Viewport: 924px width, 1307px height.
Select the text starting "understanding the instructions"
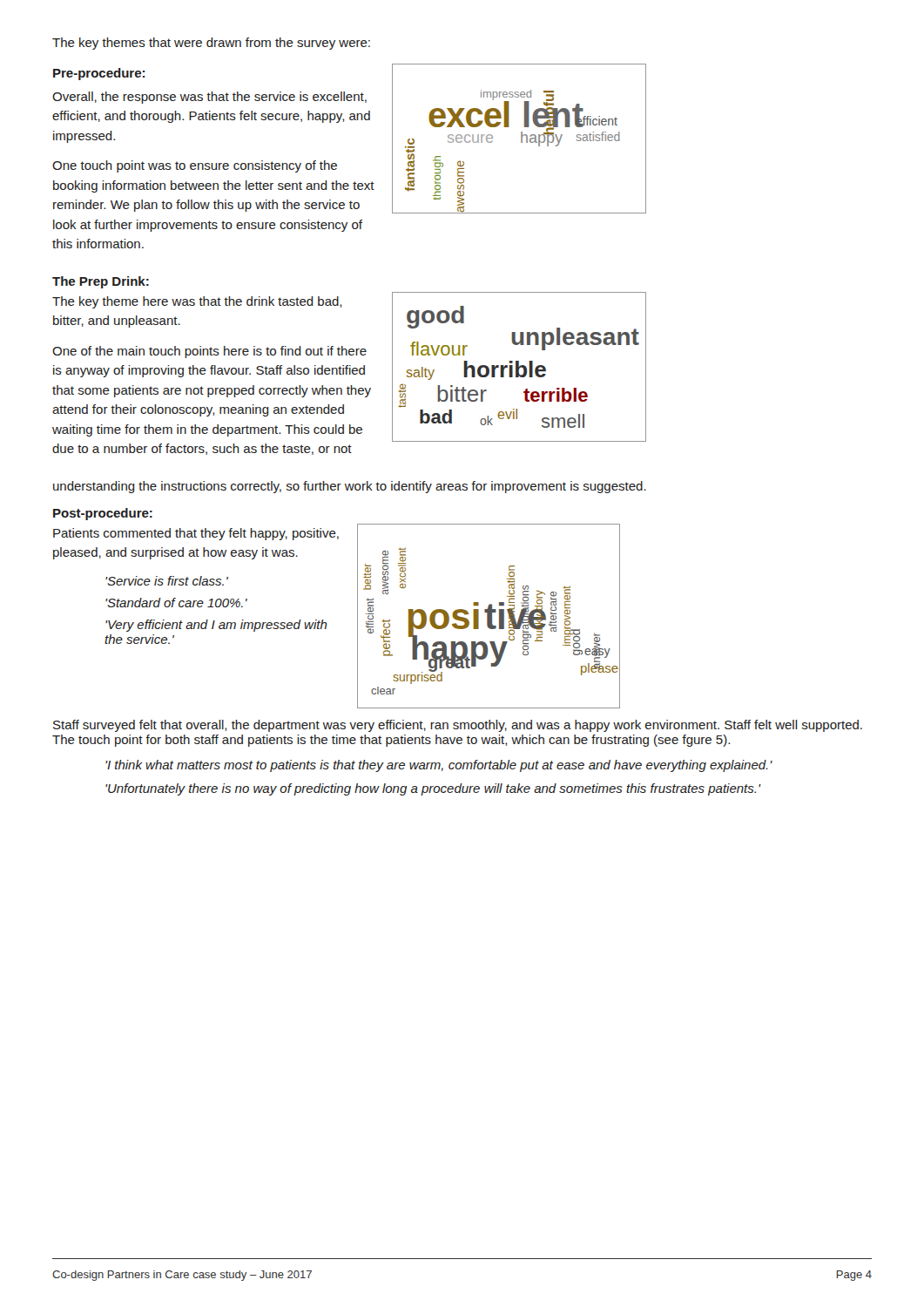point(350,485)
